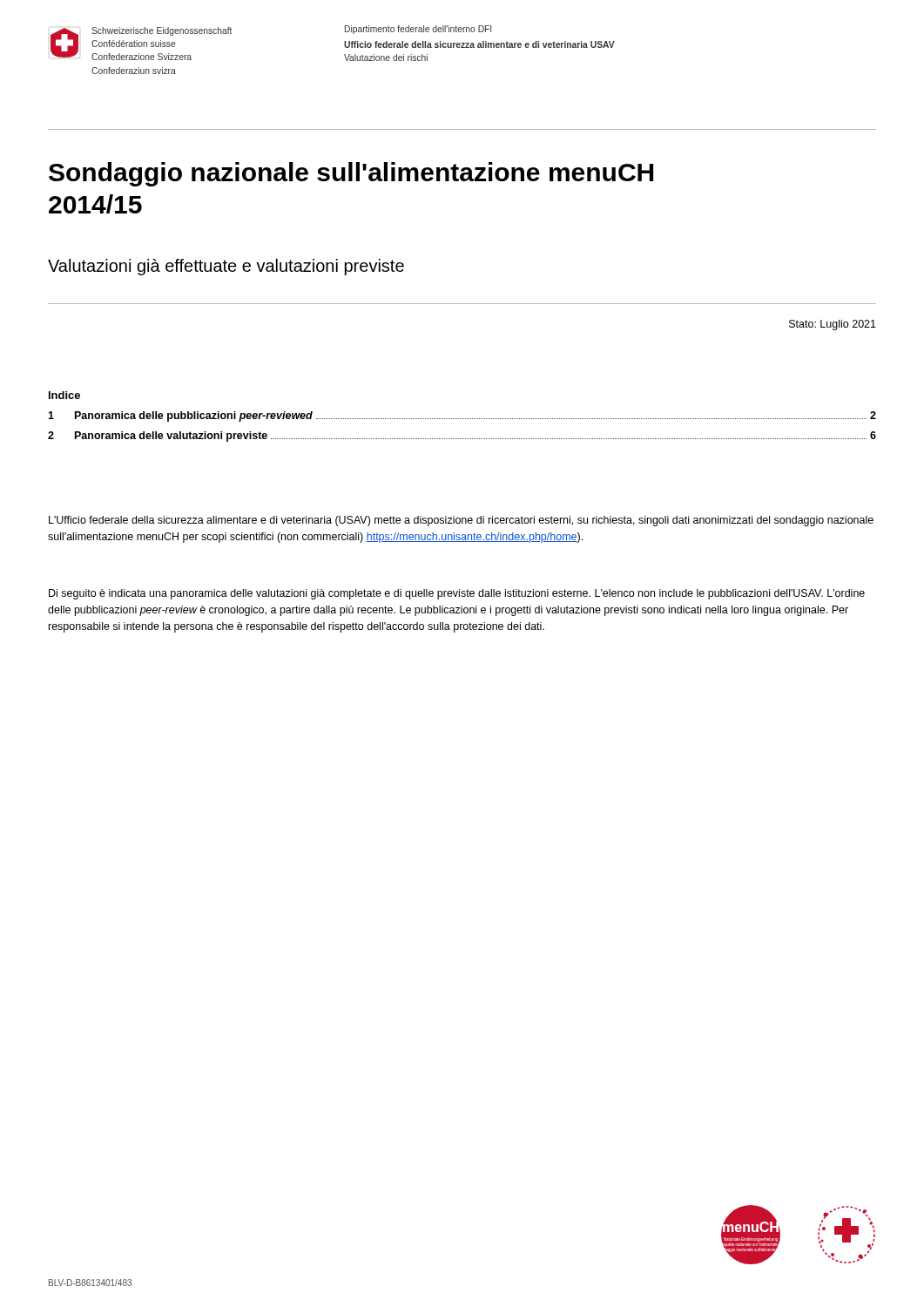Find the block starting "1 Panoramica delle pubblicazioni peer-reviewed 2"
The width and height of the screenshot is (924, 1307).
462,416
